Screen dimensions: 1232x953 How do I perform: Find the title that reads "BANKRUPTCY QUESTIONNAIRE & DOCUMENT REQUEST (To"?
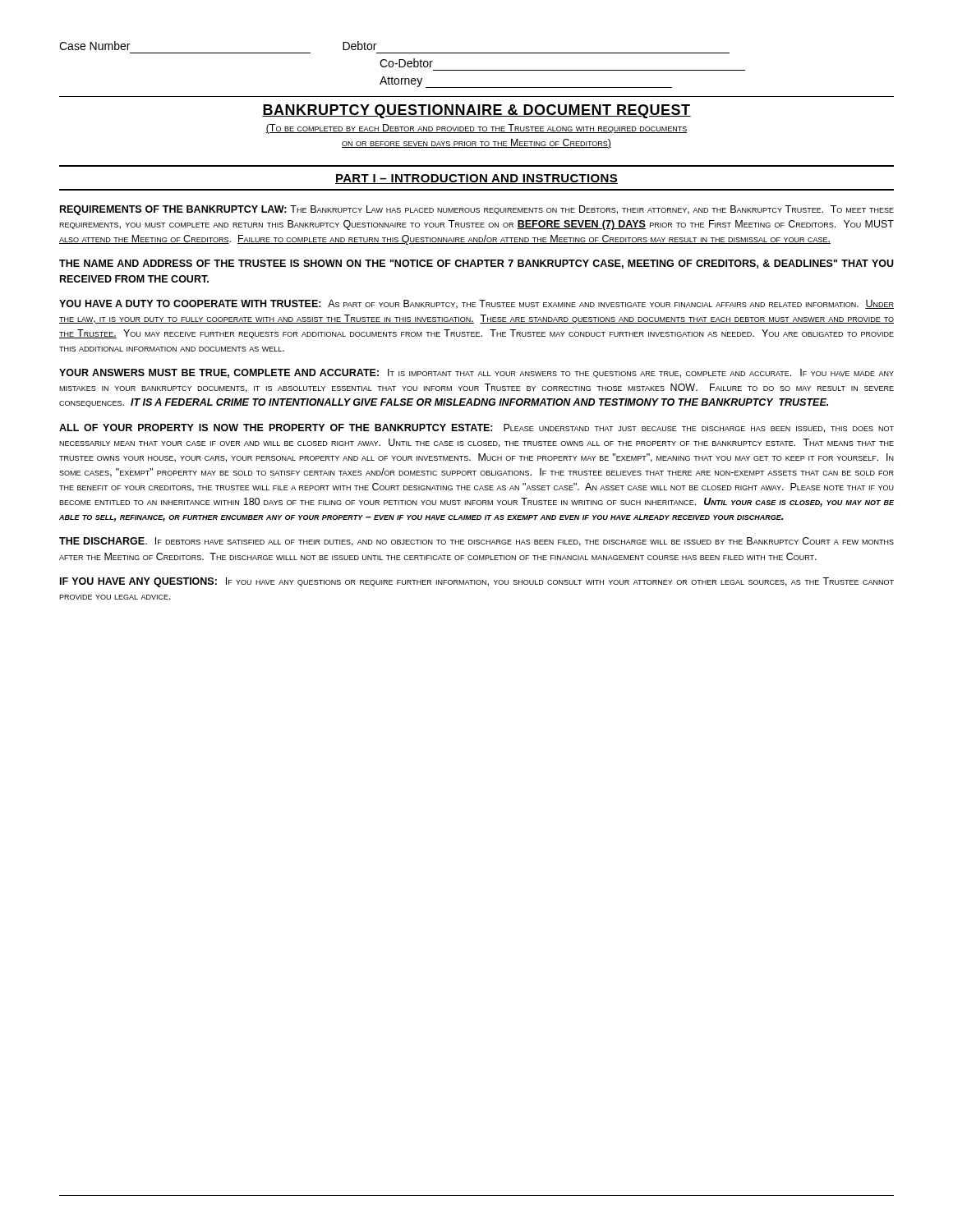(x=476, y=126)
